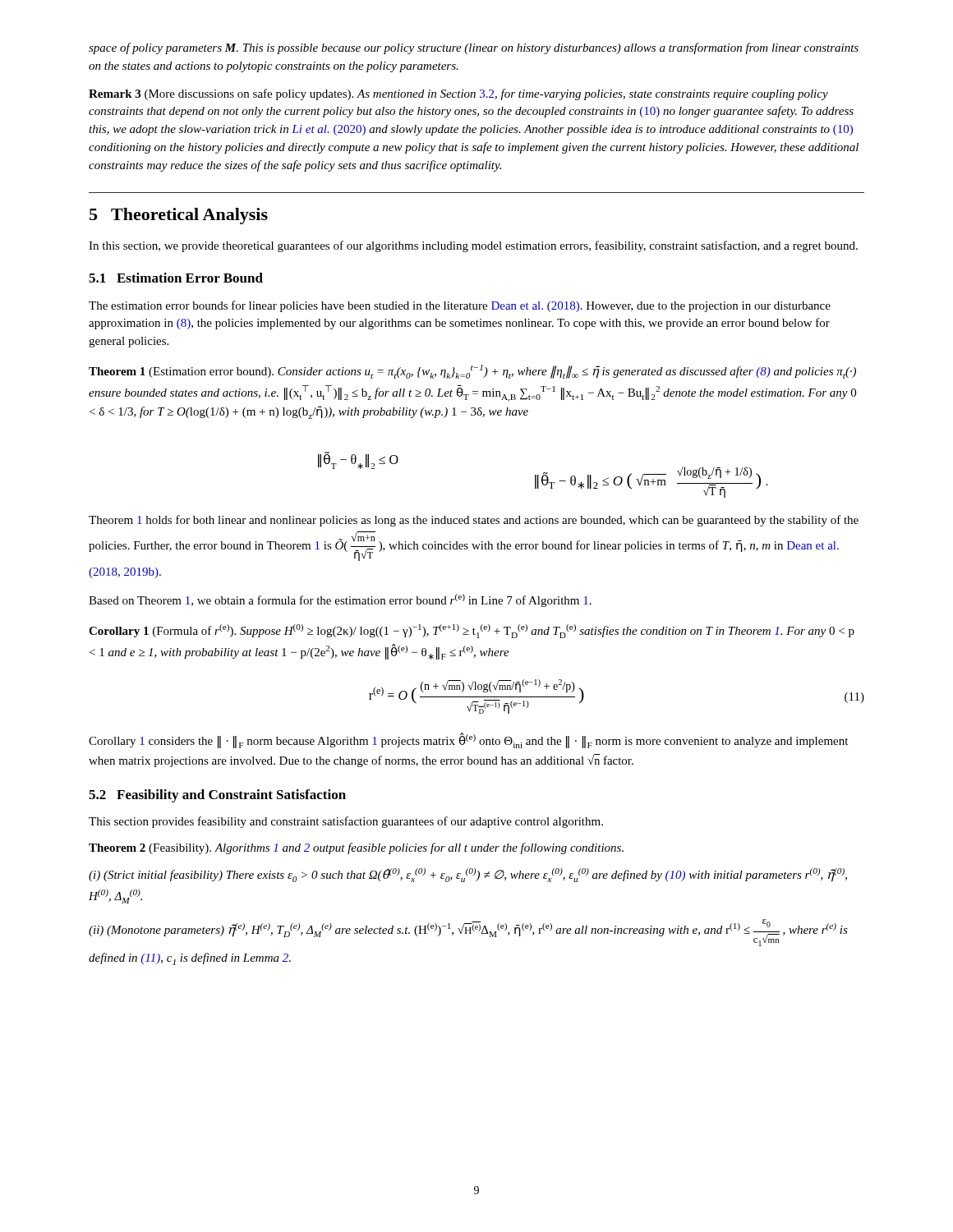This screenshot has width=953, height=1232.
Task: Point to the passage starting "‖θ̃T − θ∗‖2"
Action: pos(543,475)
